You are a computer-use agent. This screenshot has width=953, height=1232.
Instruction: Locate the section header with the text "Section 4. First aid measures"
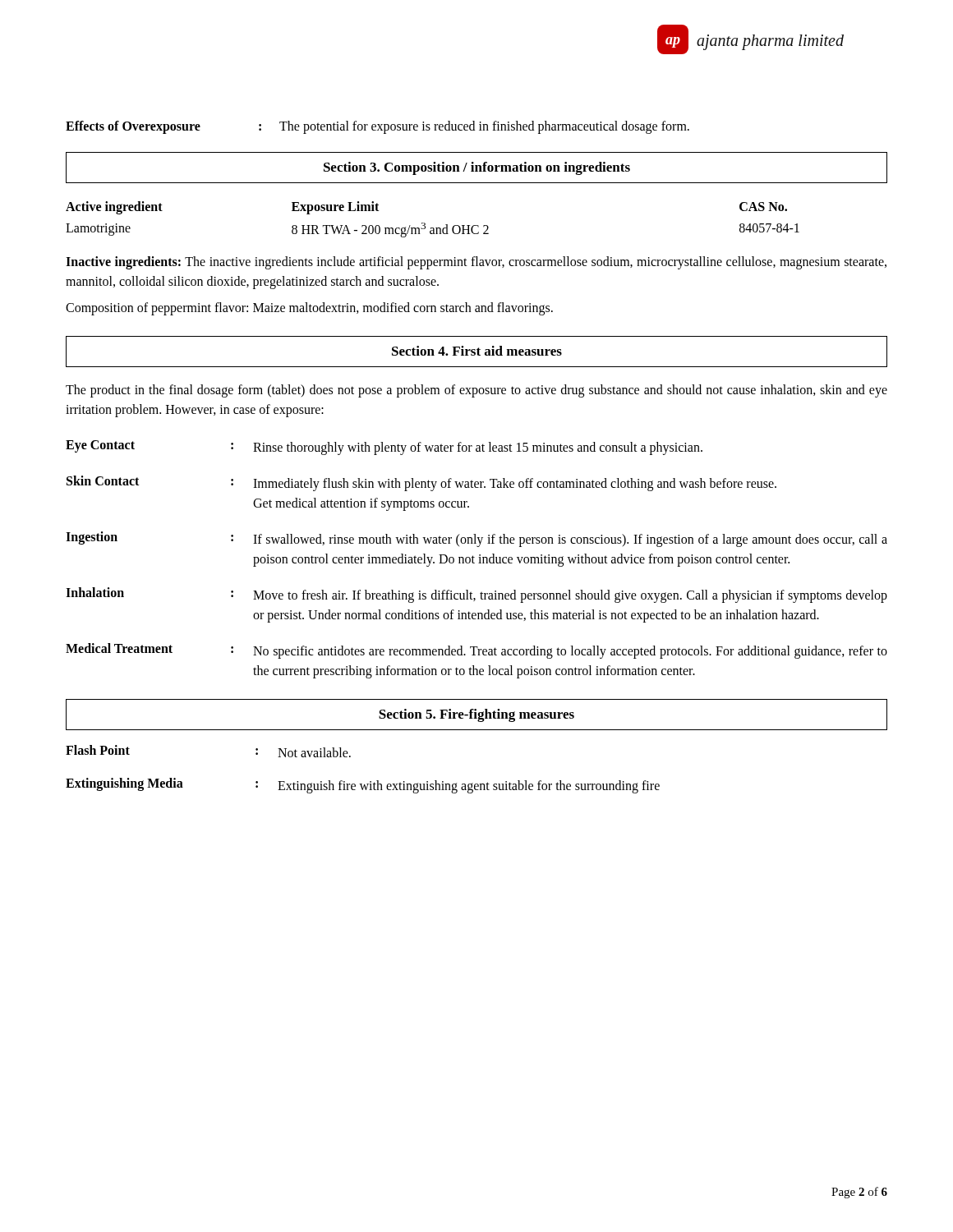(x=476, y=351)
